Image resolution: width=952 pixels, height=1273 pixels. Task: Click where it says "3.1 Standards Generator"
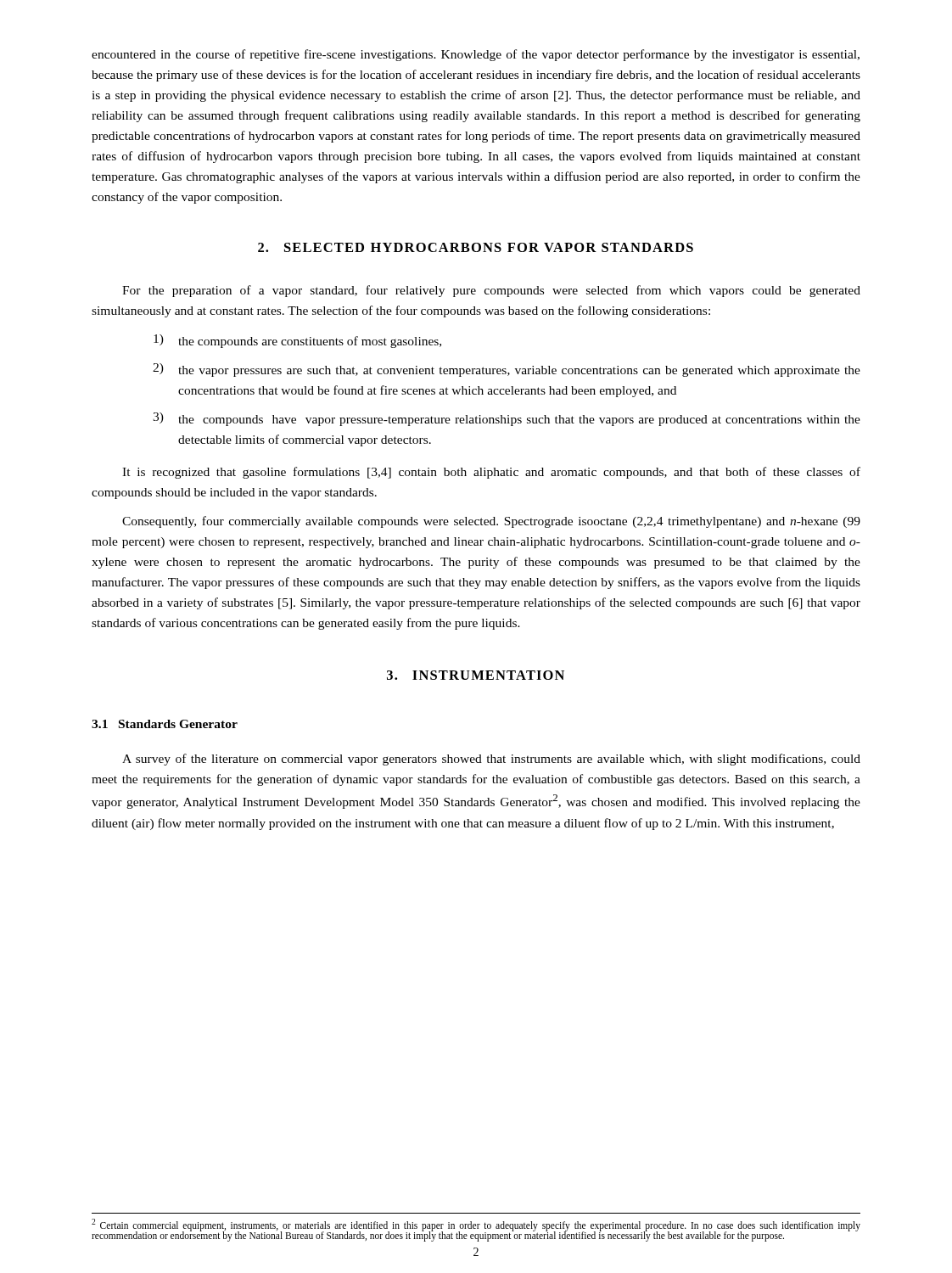coord(165,724)
